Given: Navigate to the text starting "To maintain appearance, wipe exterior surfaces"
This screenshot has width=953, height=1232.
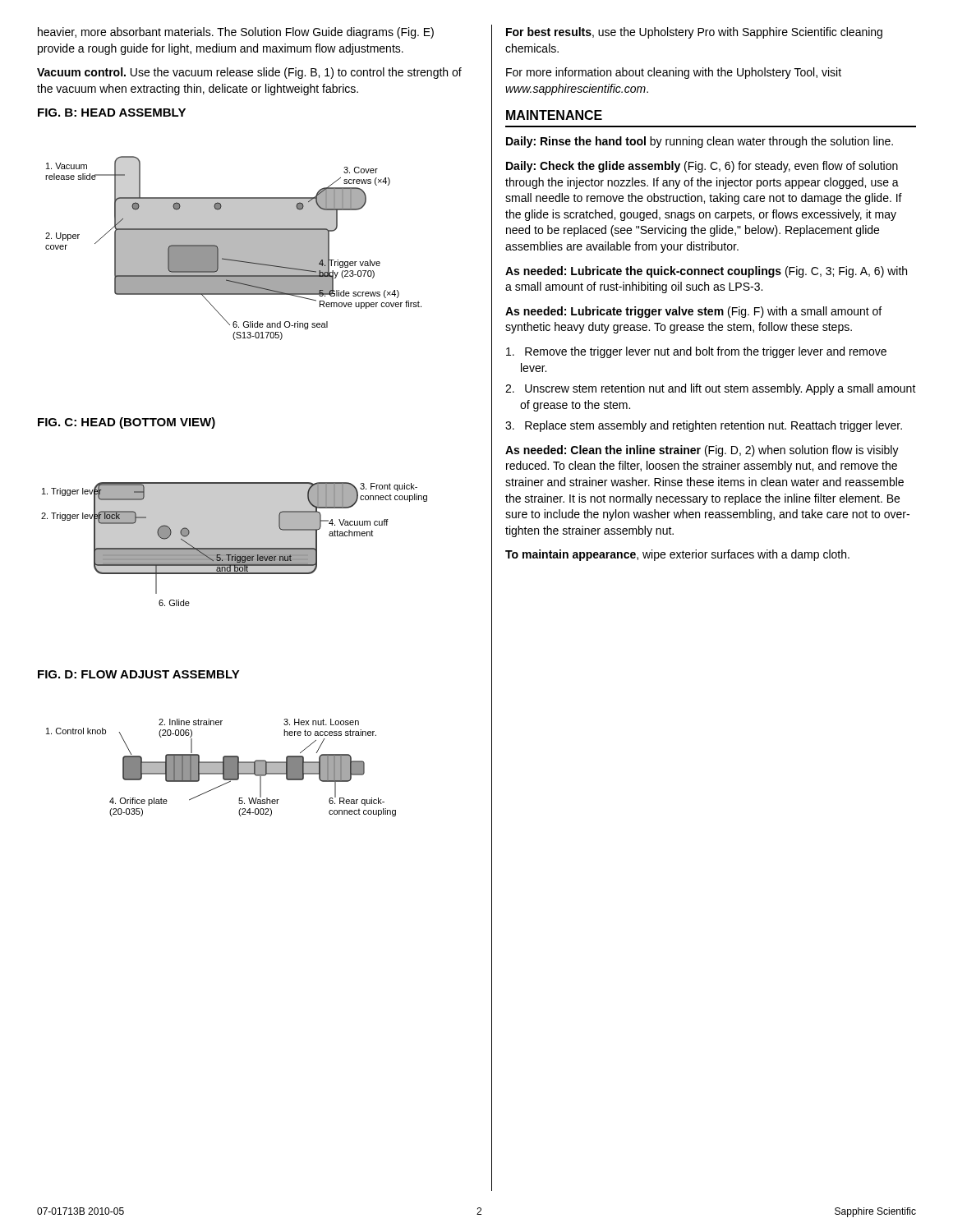Looking at the screenshot, I should (x=711, y=555).
